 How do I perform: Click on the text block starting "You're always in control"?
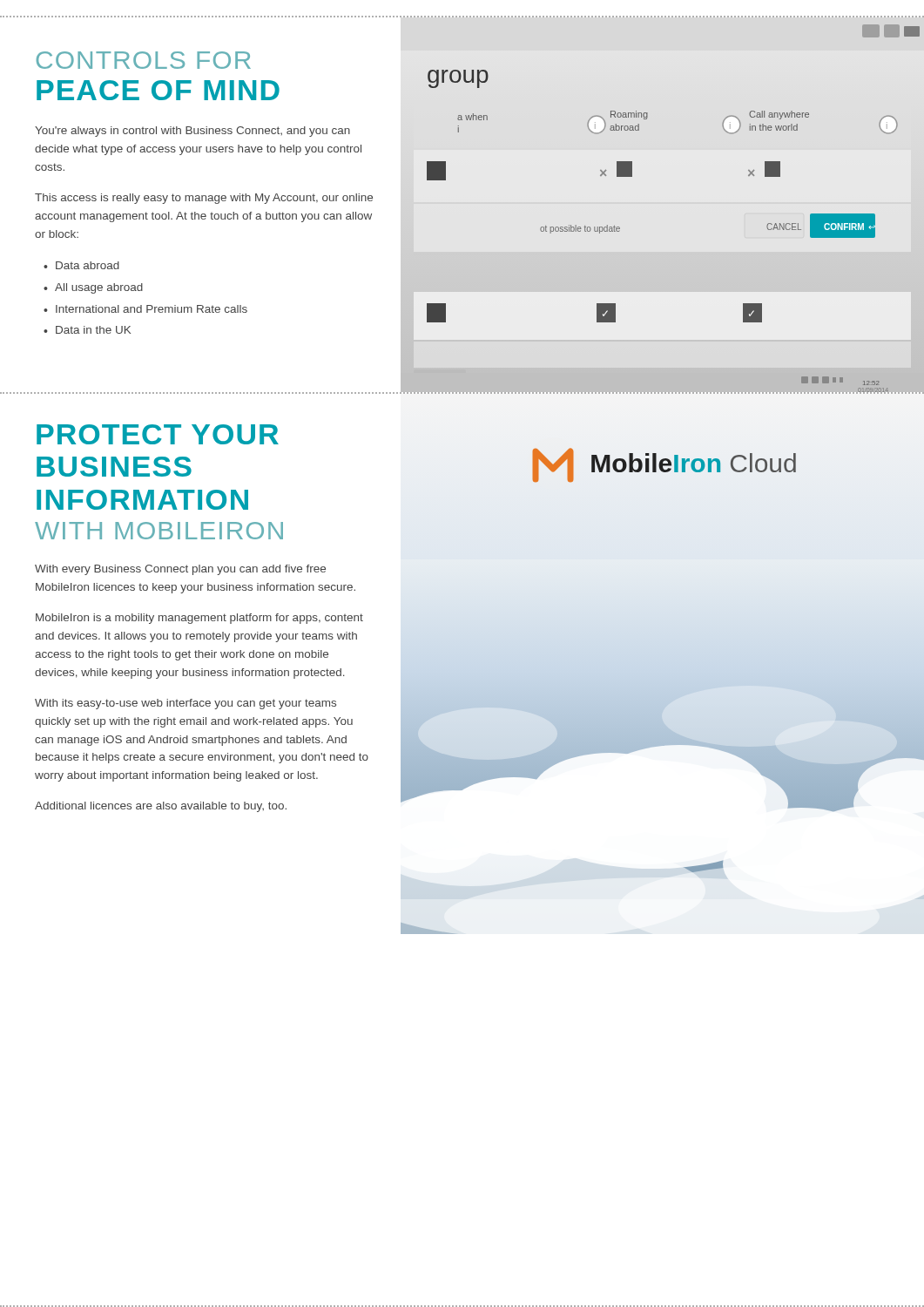pyautogui.click(x=199, y=149)
